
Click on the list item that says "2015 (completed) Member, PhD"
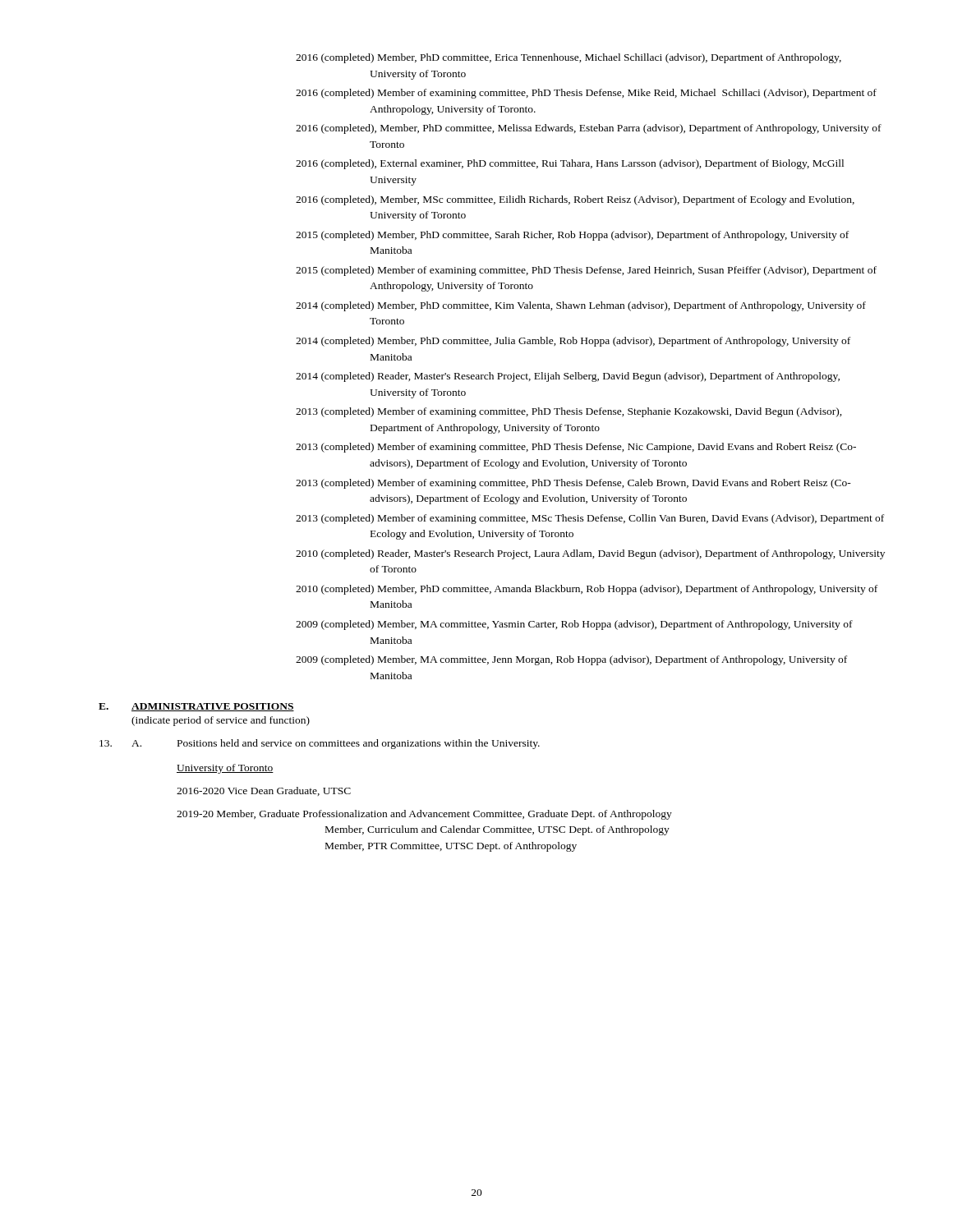pos(572,242)
